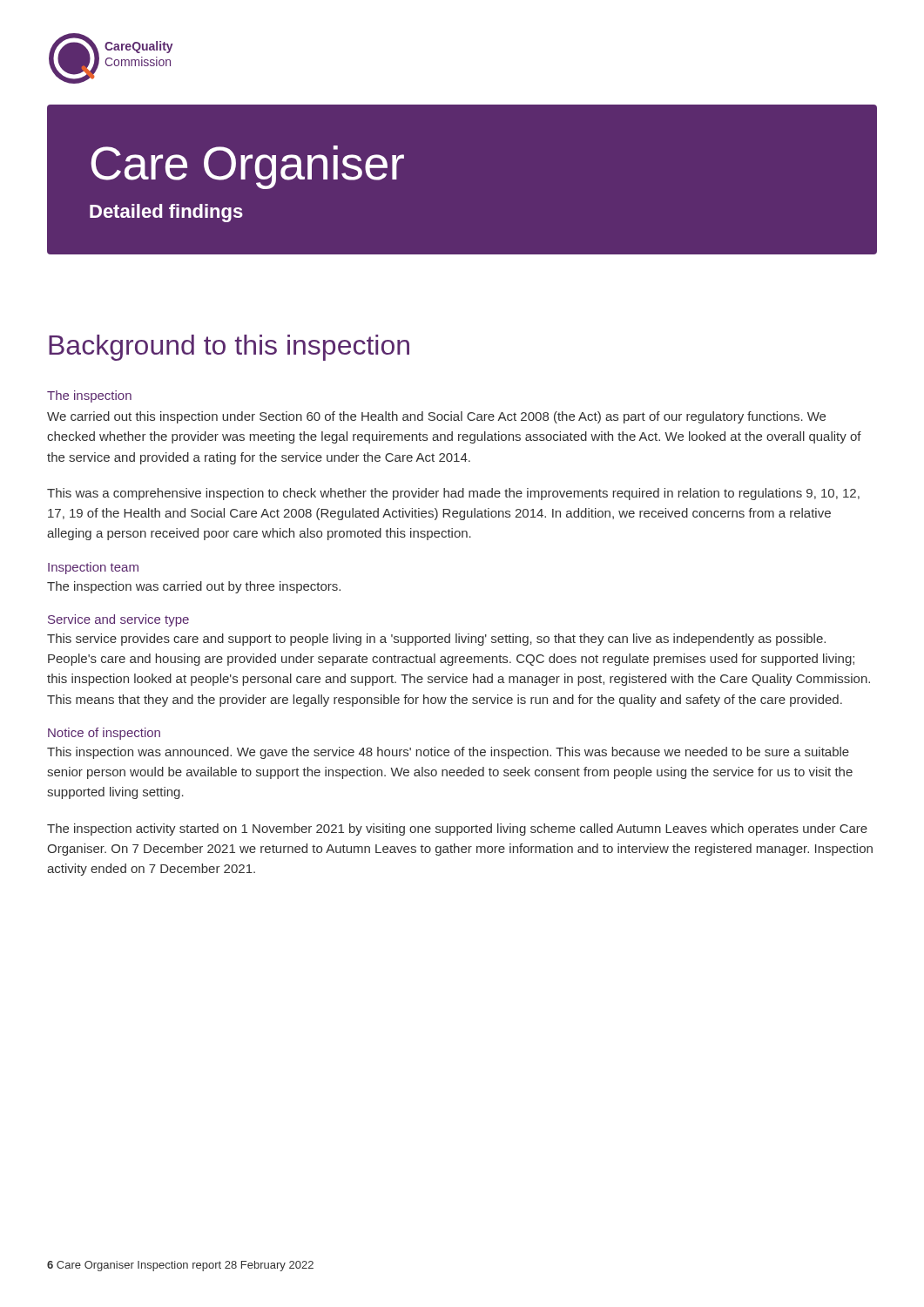Click on the element starting "Inspection team"
Image resolution: width=924 pixels, height=1307 pixels.
tap(93, 568)
